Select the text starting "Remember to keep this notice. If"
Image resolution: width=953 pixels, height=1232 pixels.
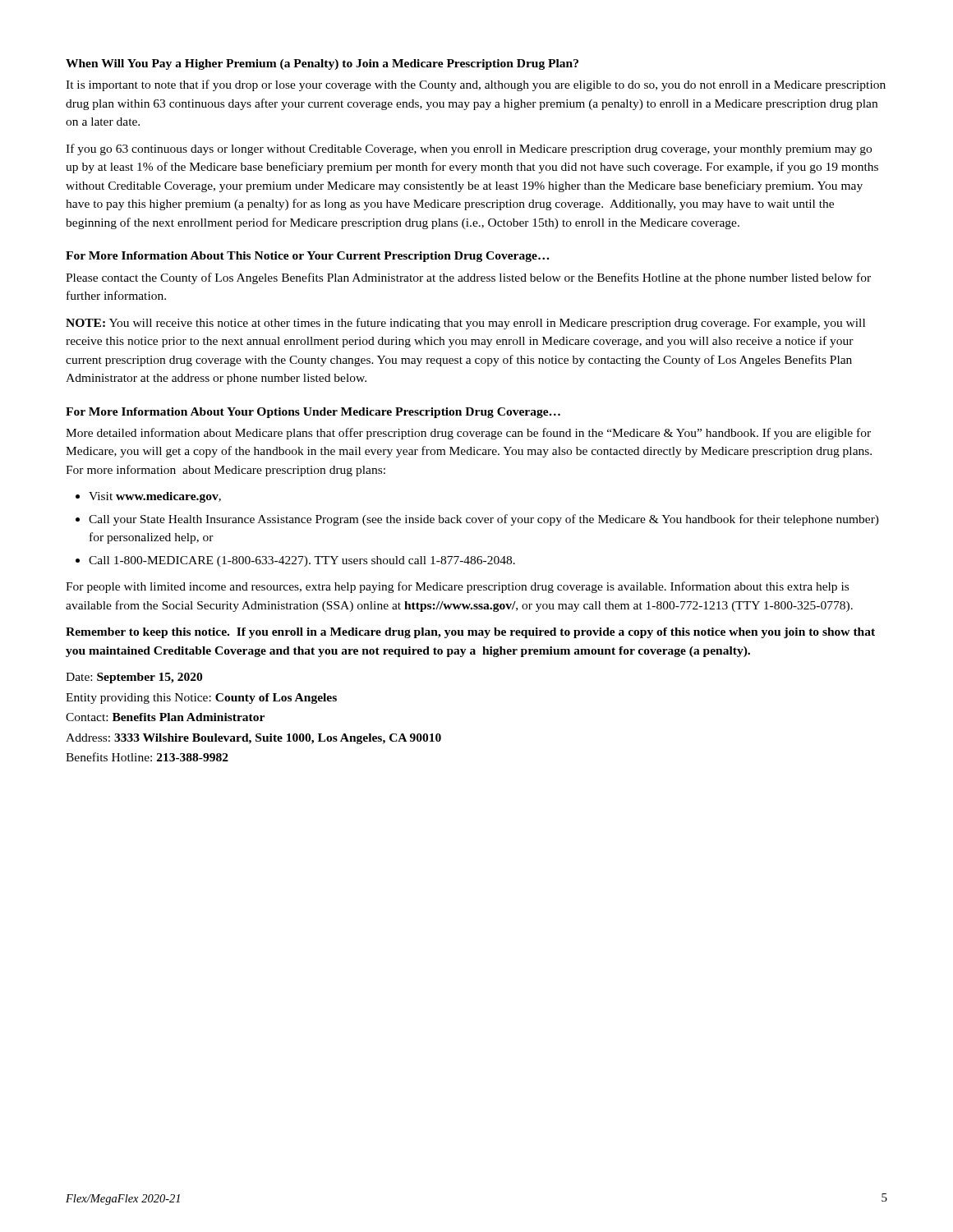coord(470,641)
